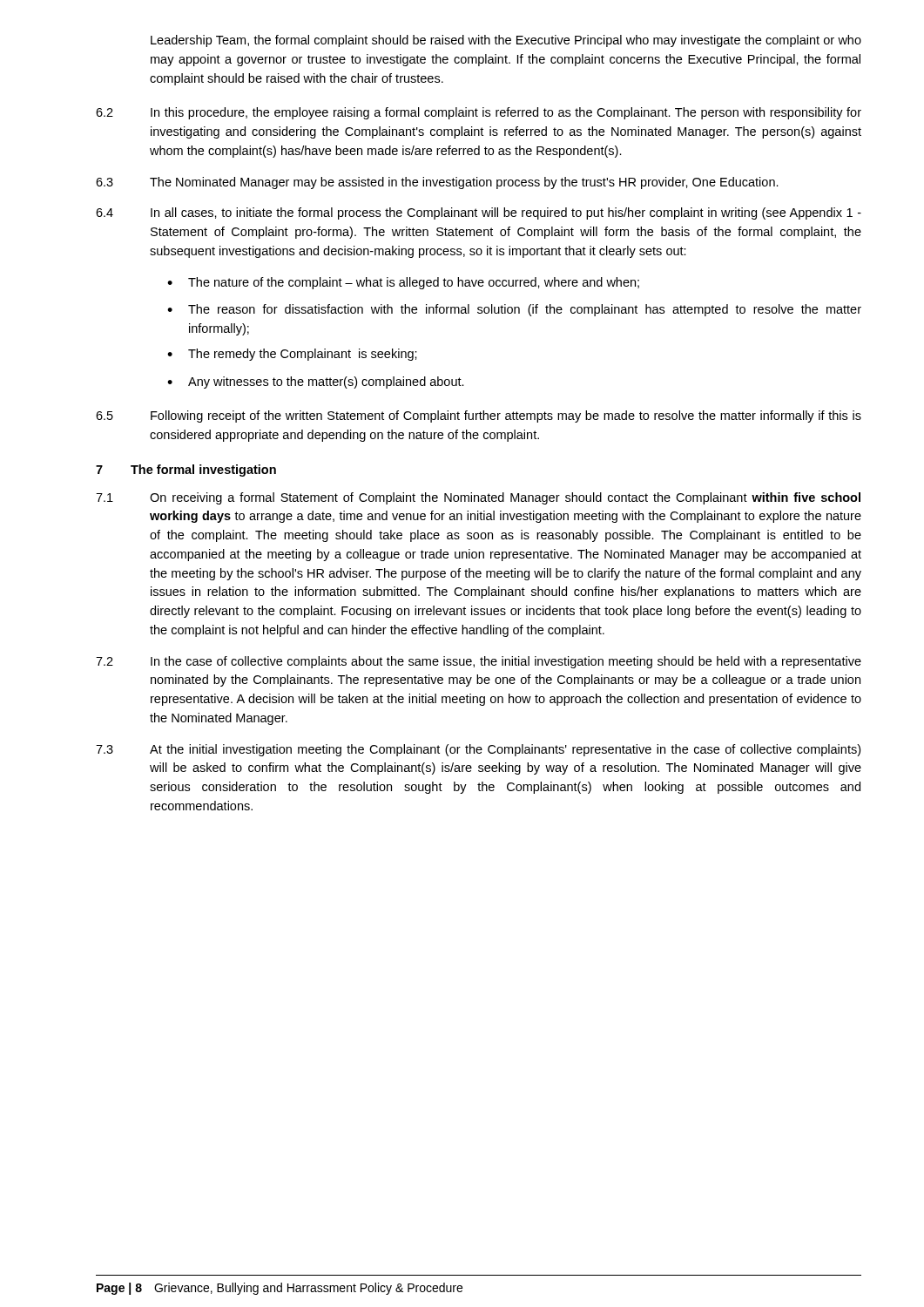This screenshot has height=1307, width=924.
Task: Locate the block of text that opens with "7.1 On receiving a formal Statement of Complaint"
Action: pyautogui.click(x=479, y=564)
